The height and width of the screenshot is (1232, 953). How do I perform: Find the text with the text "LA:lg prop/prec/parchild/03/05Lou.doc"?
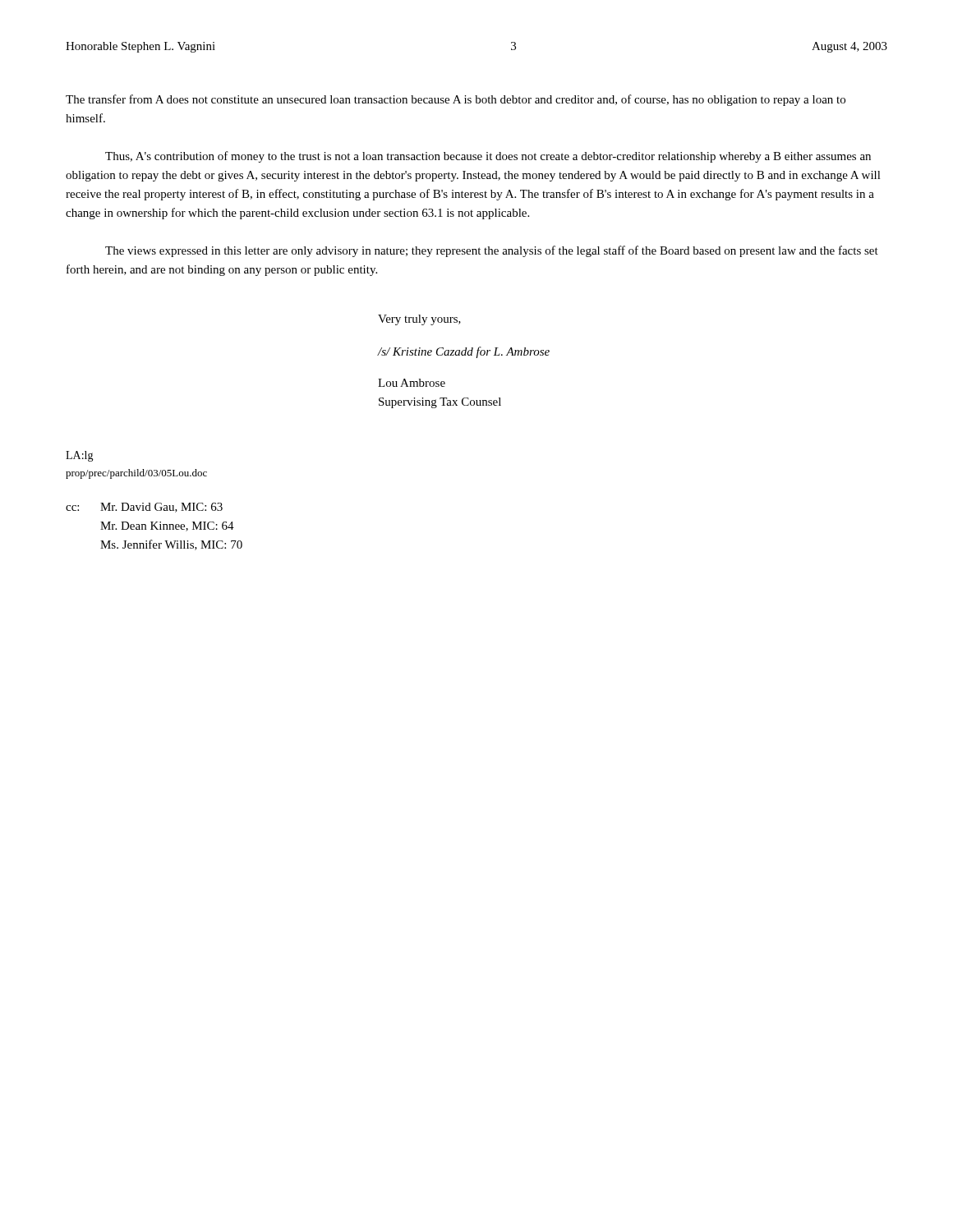(x=136, y=464)
